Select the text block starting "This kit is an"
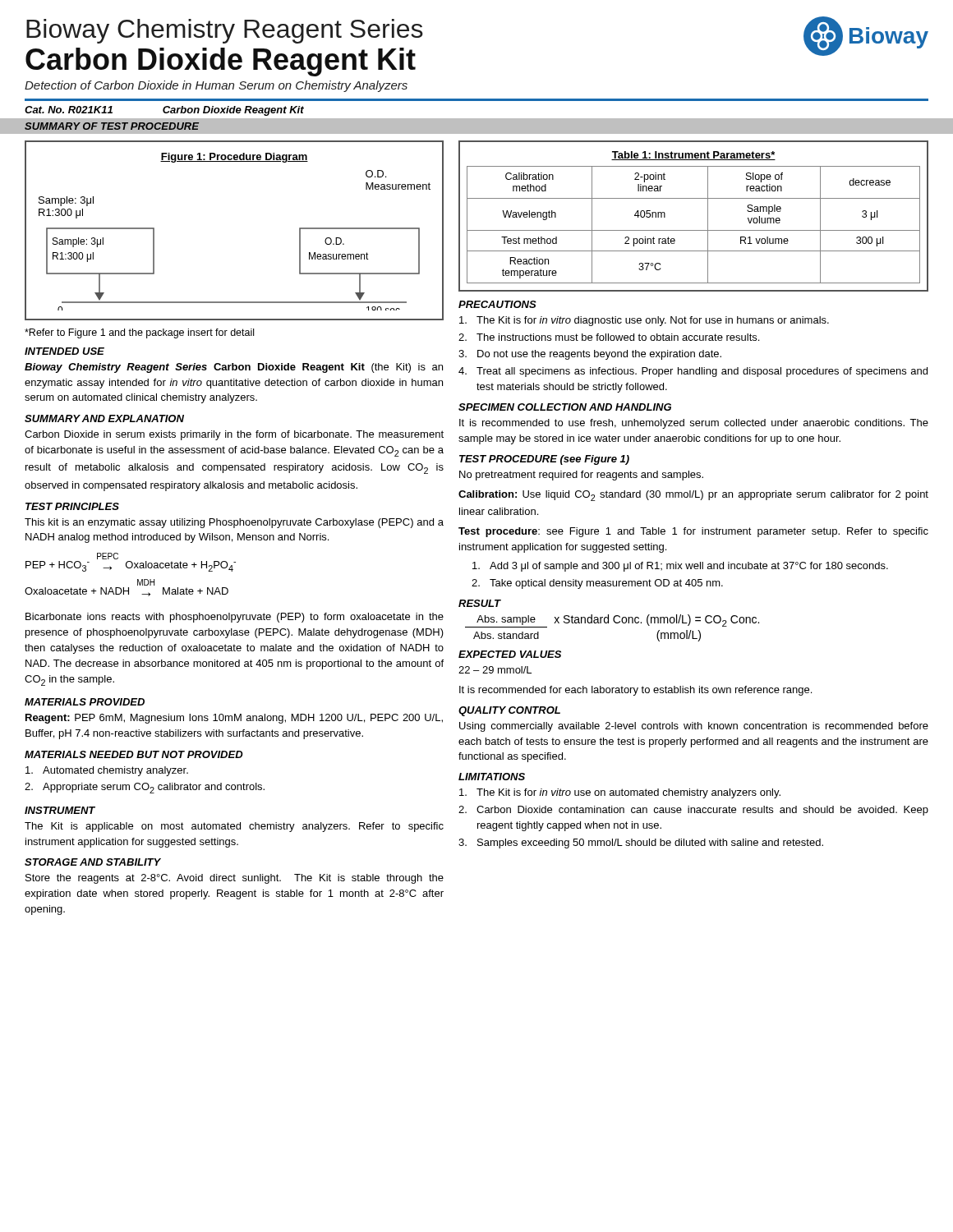The width and height of the screenshot is (953, 1232). tap(234, 529)
